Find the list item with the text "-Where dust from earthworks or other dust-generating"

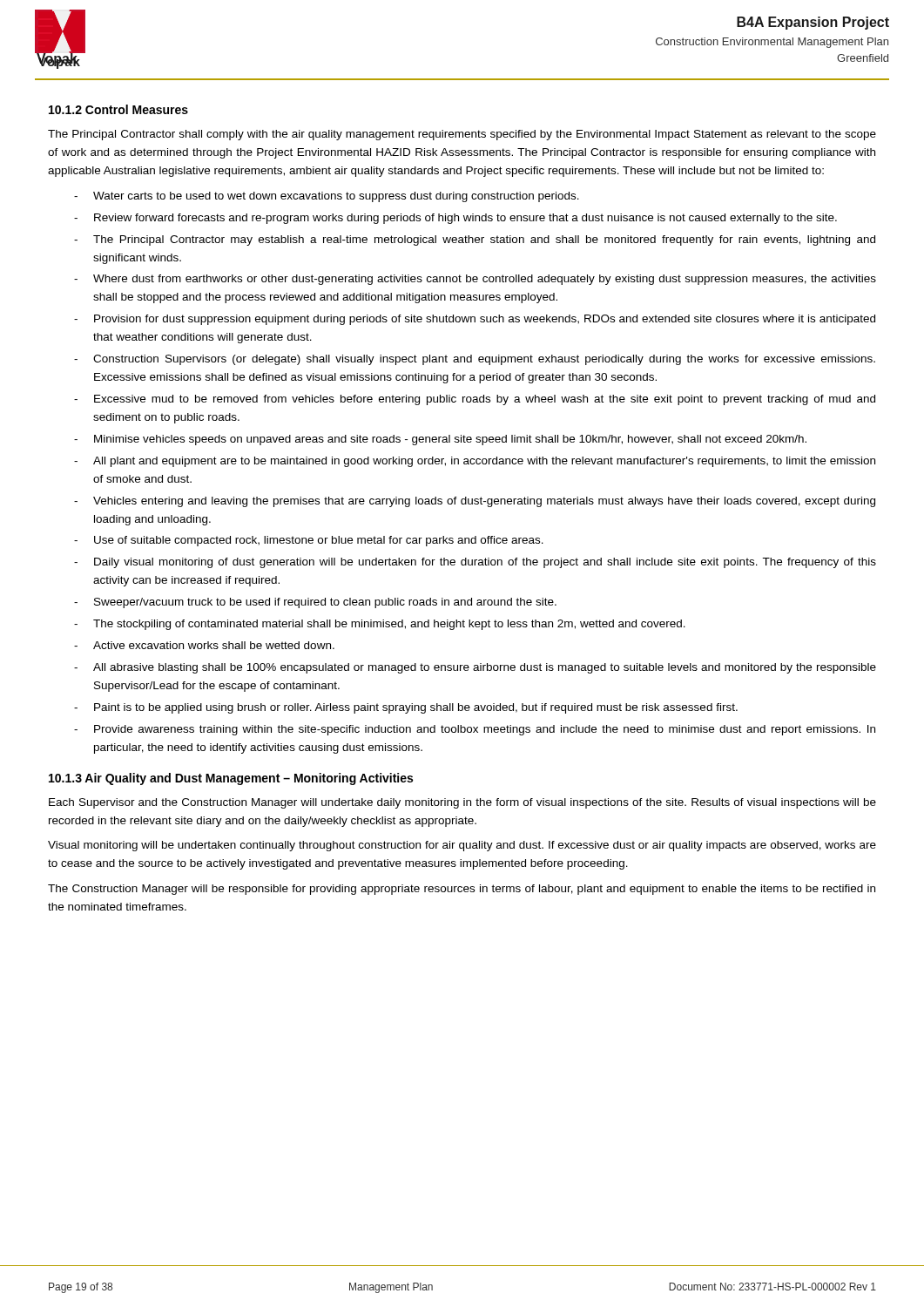click(475, 289)
